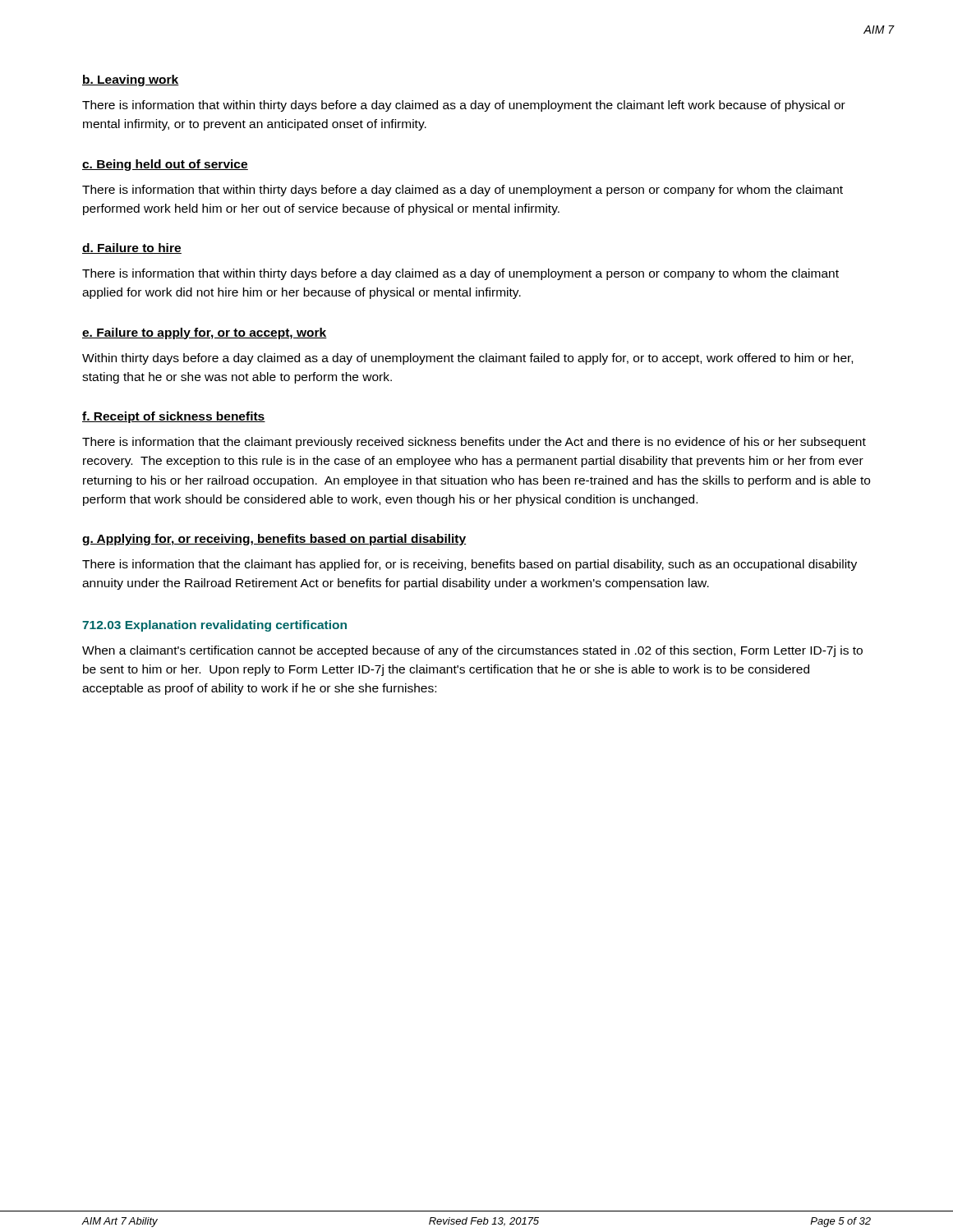Point to the block beginning "Within thirty days before a day claimed as"

point(468,367)
